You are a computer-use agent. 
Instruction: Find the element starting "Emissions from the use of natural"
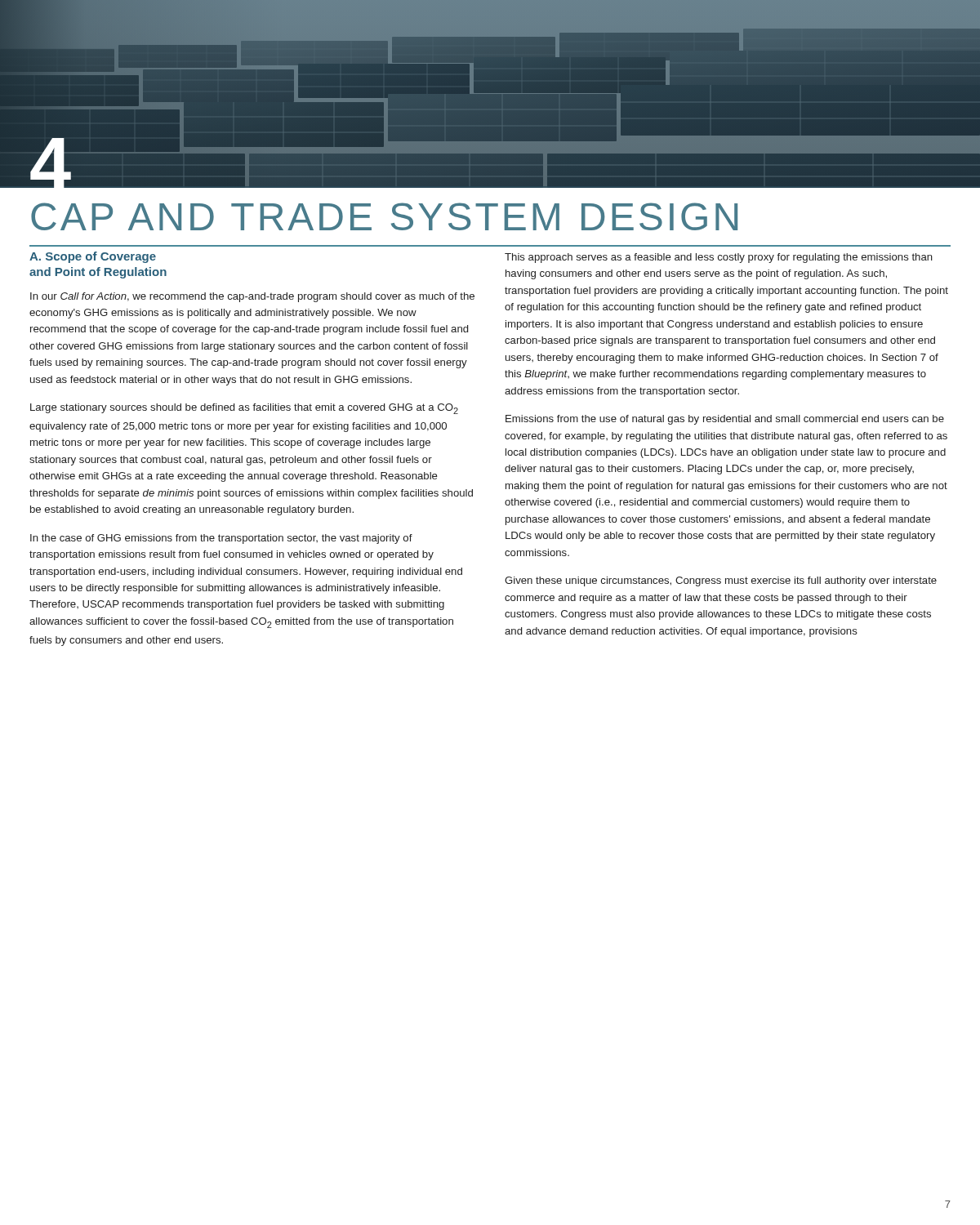tap(726, 485)
